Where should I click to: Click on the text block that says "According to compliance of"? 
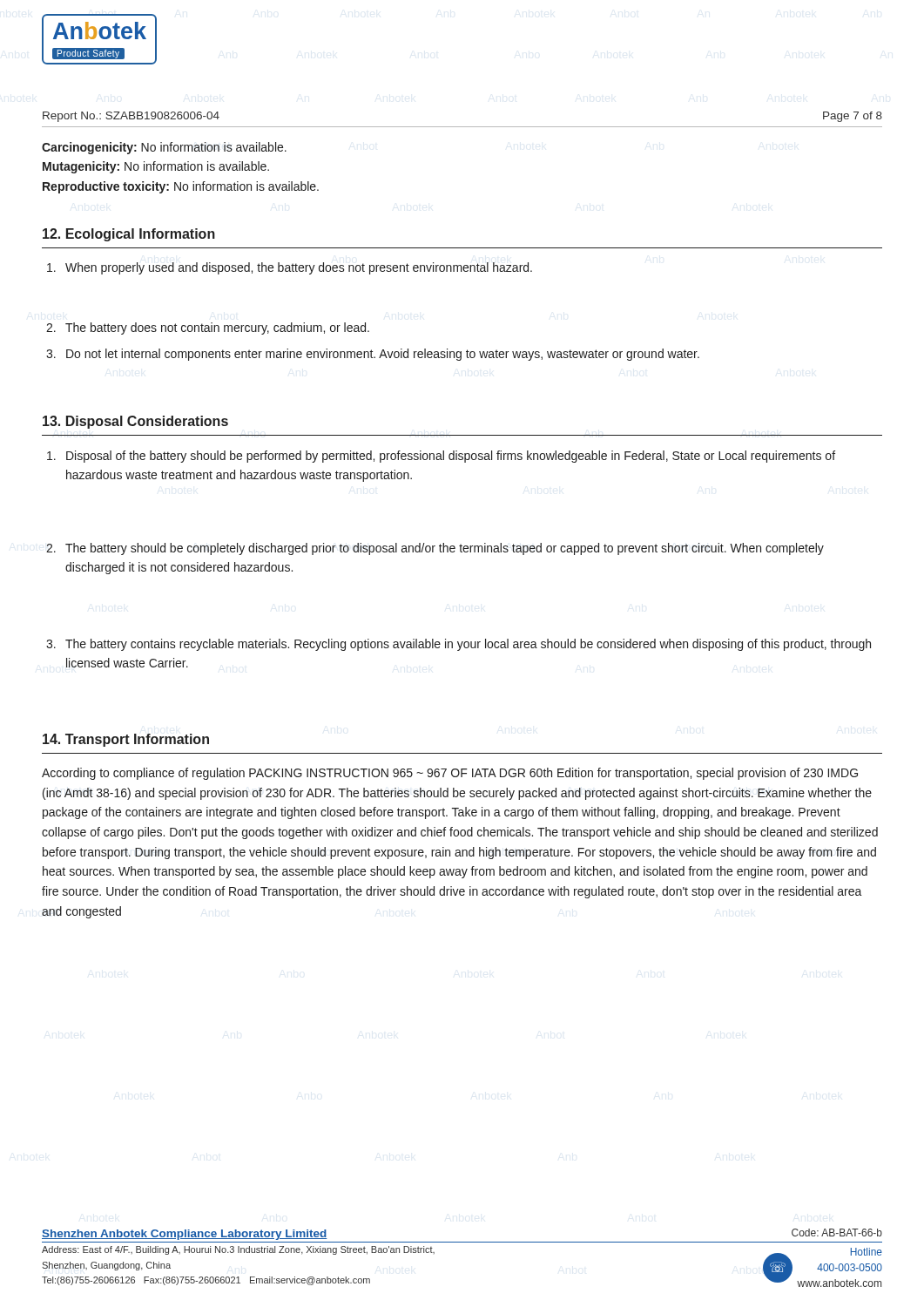[x=460, y=842]
